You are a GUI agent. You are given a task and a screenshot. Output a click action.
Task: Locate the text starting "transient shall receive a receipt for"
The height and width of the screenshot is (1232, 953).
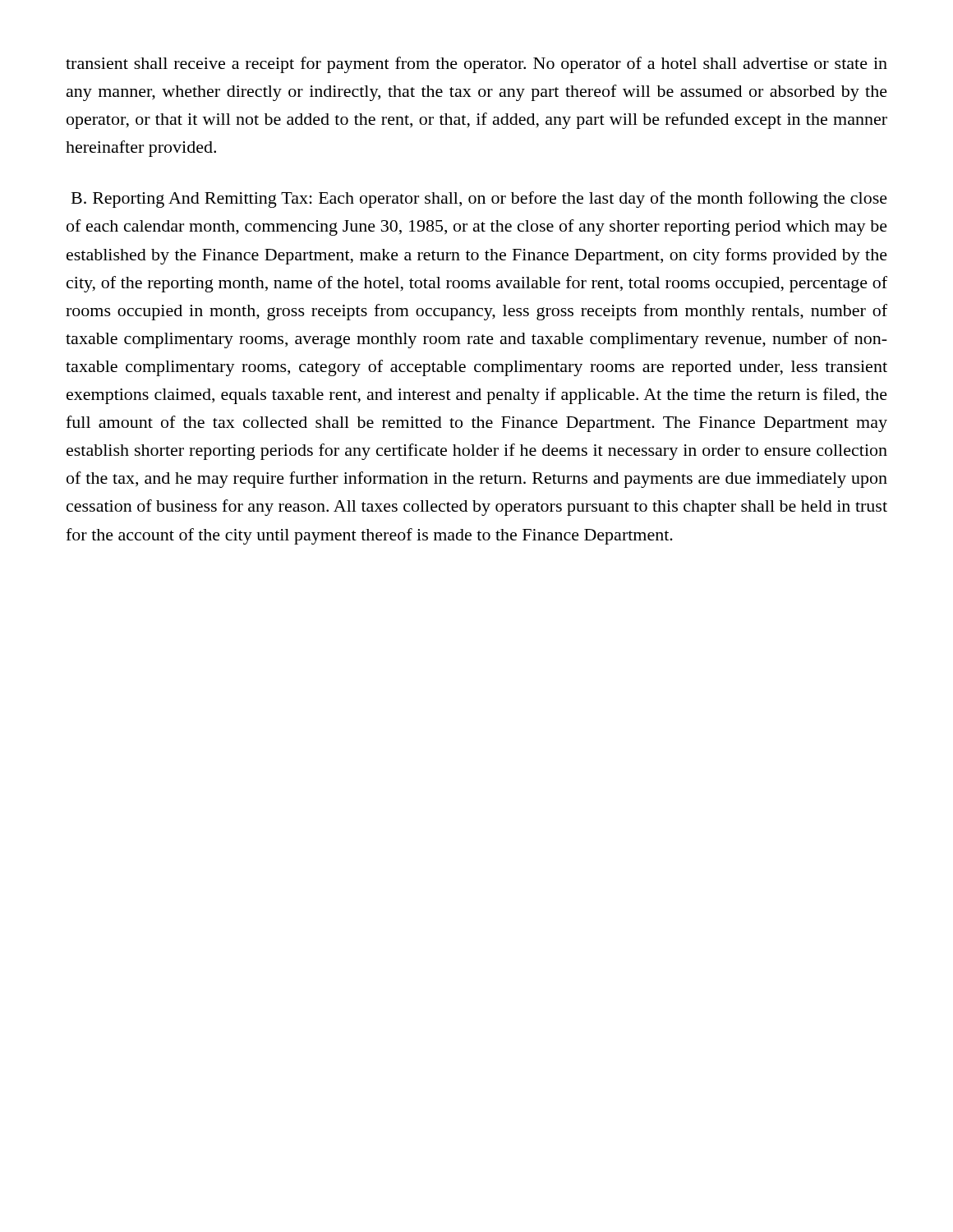pos(476,105)
